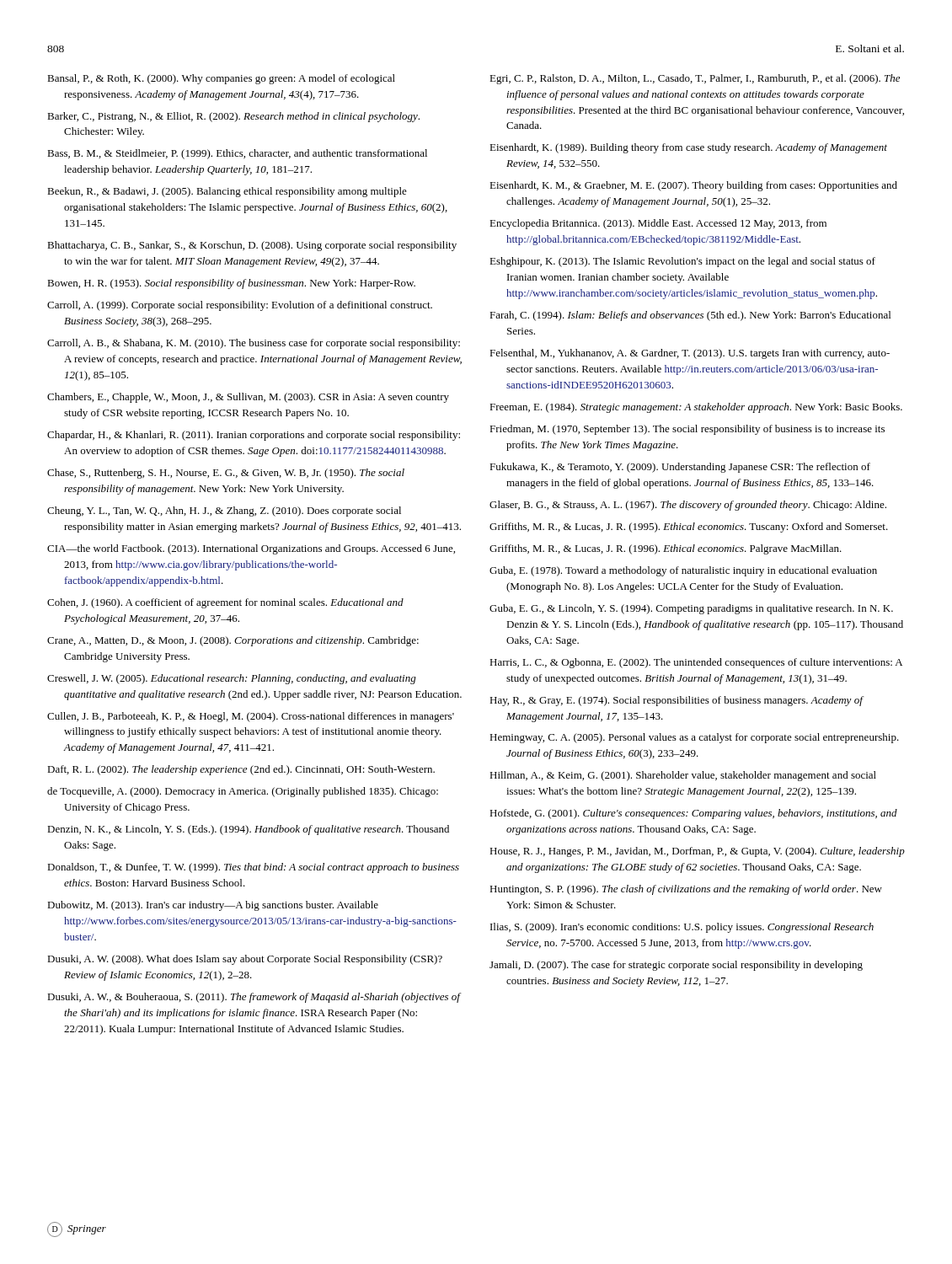
Task: Find the region starting "Glaser, B. G., & Strauss, A. L."
Action: coord(688,504)
